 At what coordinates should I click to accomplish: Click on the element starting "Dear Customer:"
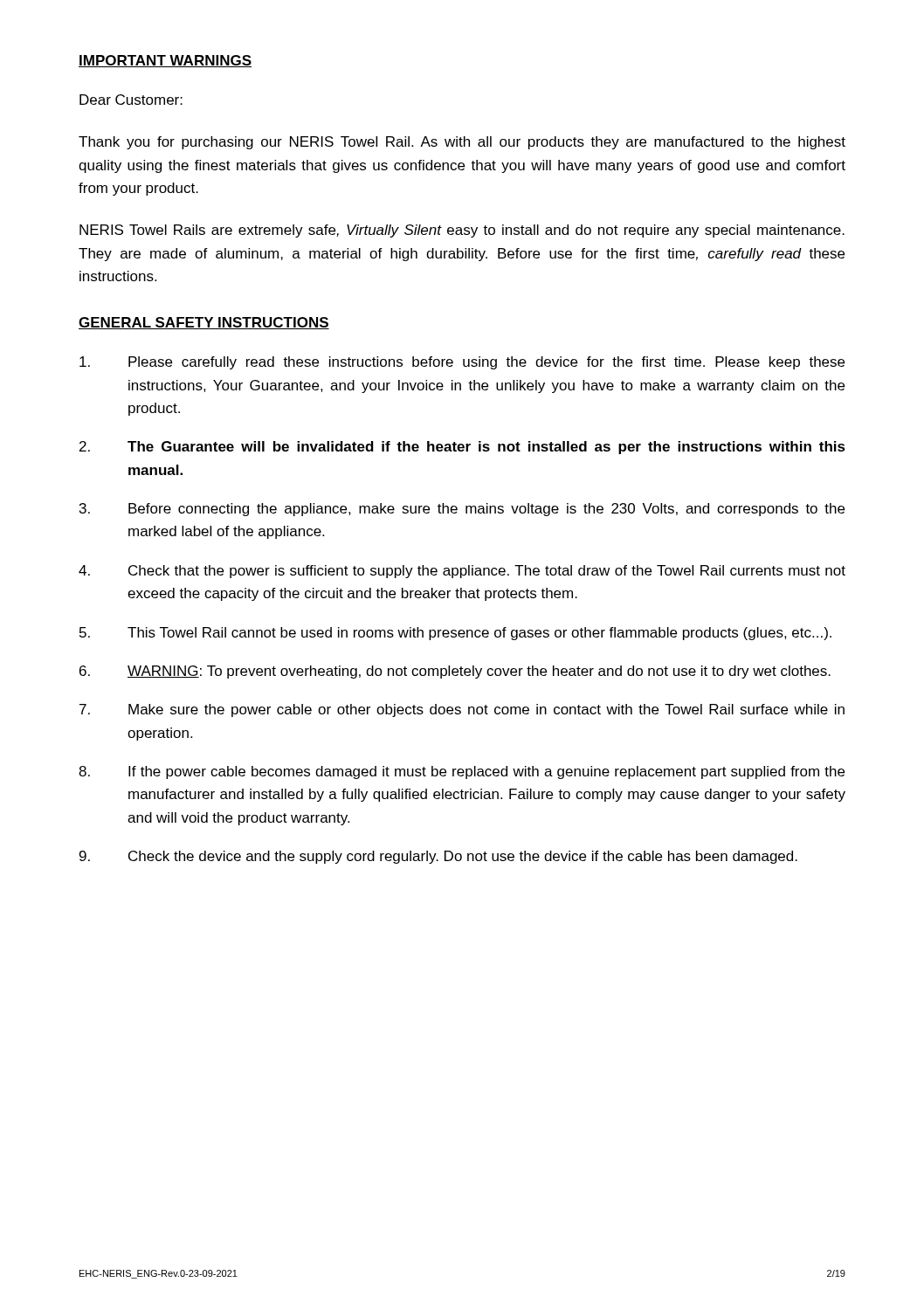(131, 100)
